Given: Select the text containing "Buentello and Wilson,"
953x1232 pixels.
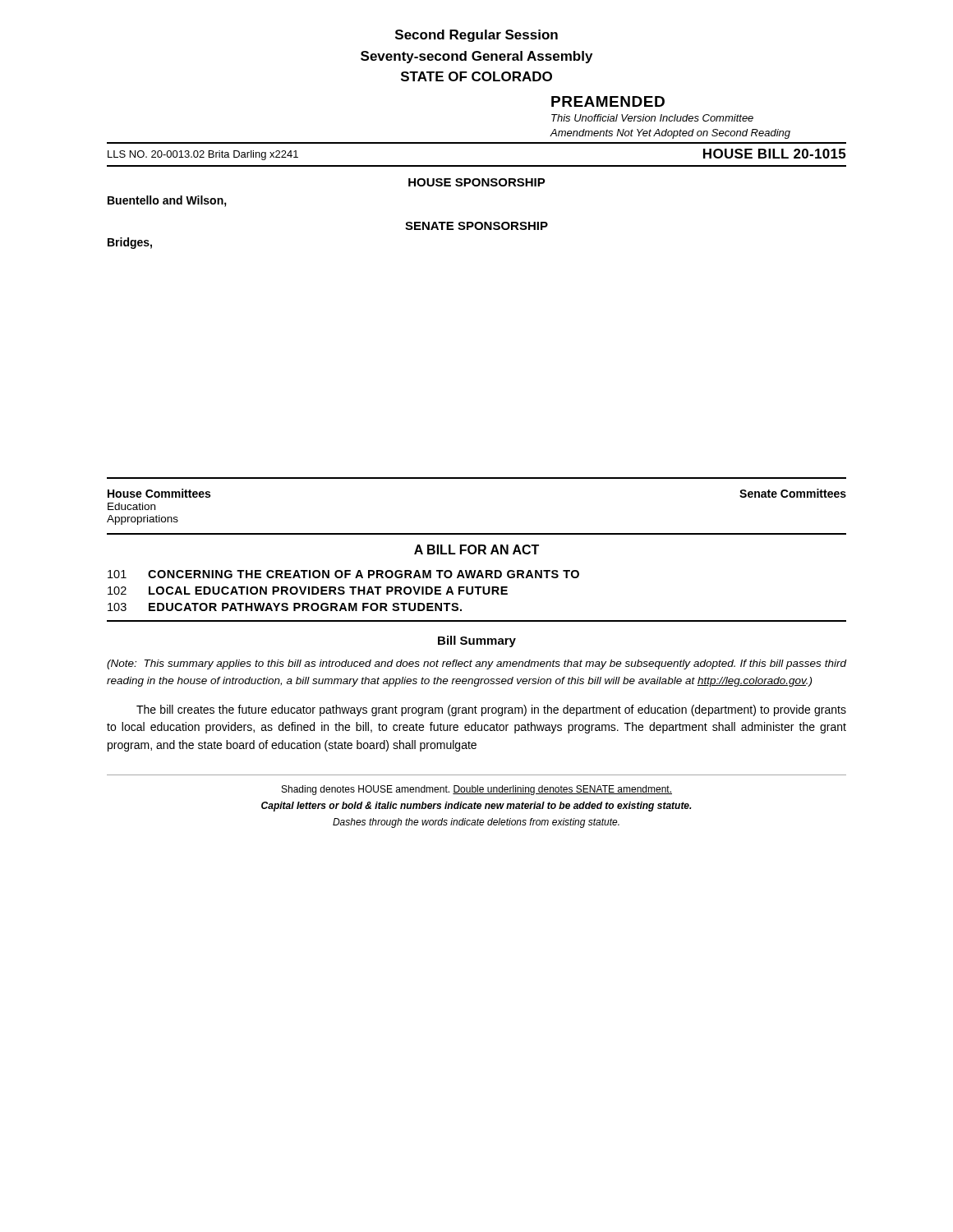Looking at the screenshot, I should pyautogui.click(x=167, y=200).
